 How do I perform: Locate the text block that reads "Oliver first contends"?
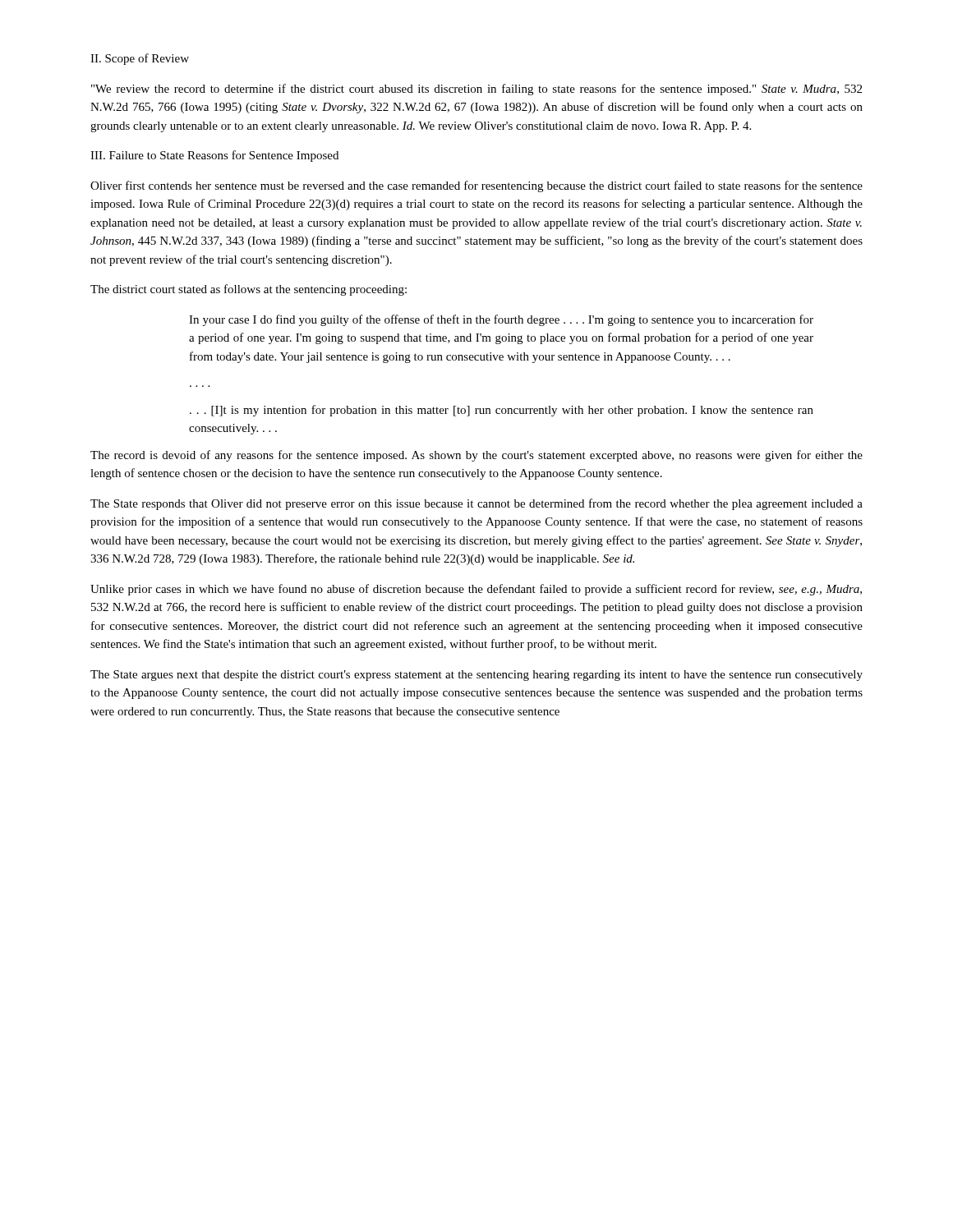click(x=476, y=222)
